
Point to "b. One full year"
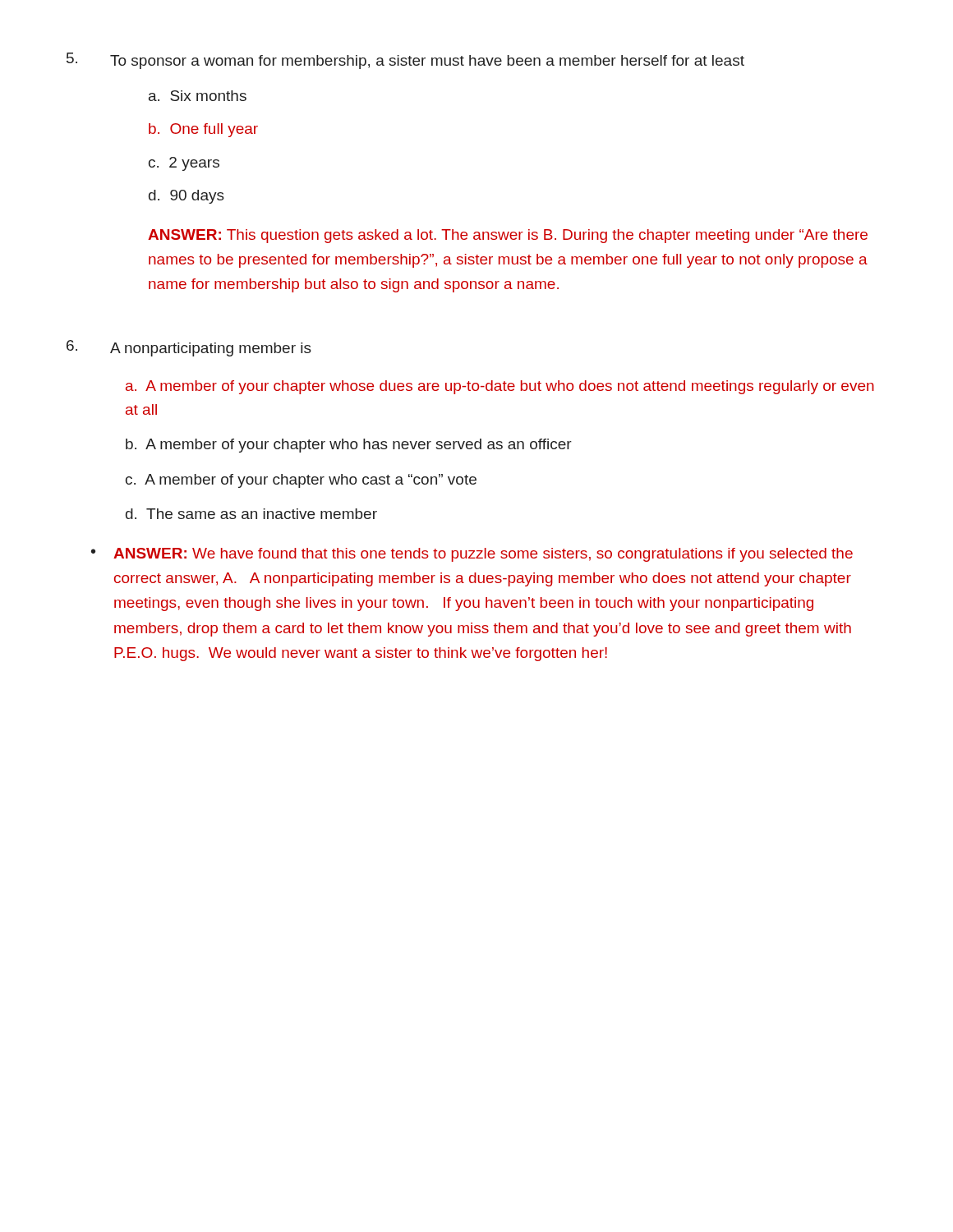click(203, 128)
